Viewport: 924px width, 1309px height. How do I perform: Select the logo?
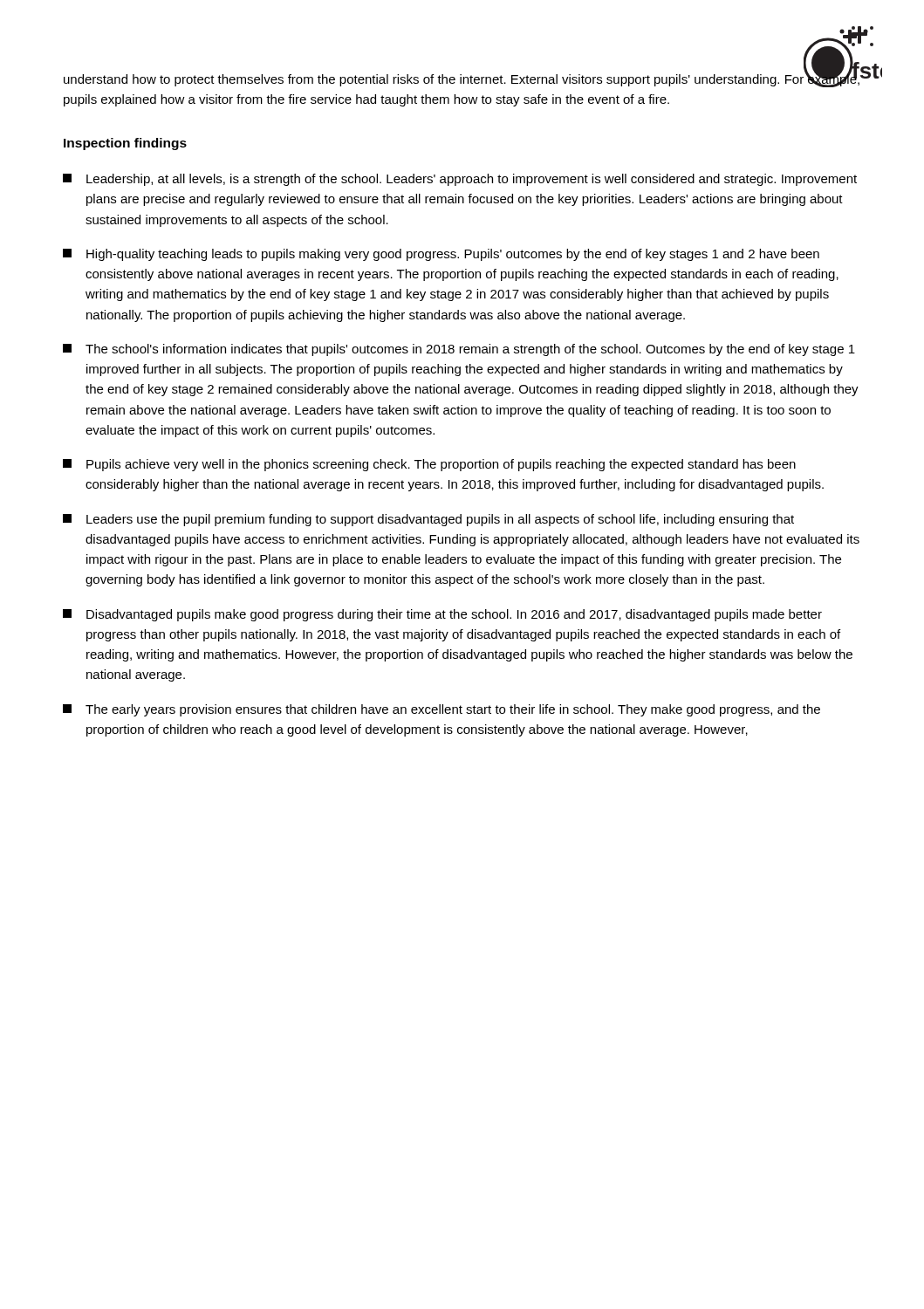coord(843,57)
